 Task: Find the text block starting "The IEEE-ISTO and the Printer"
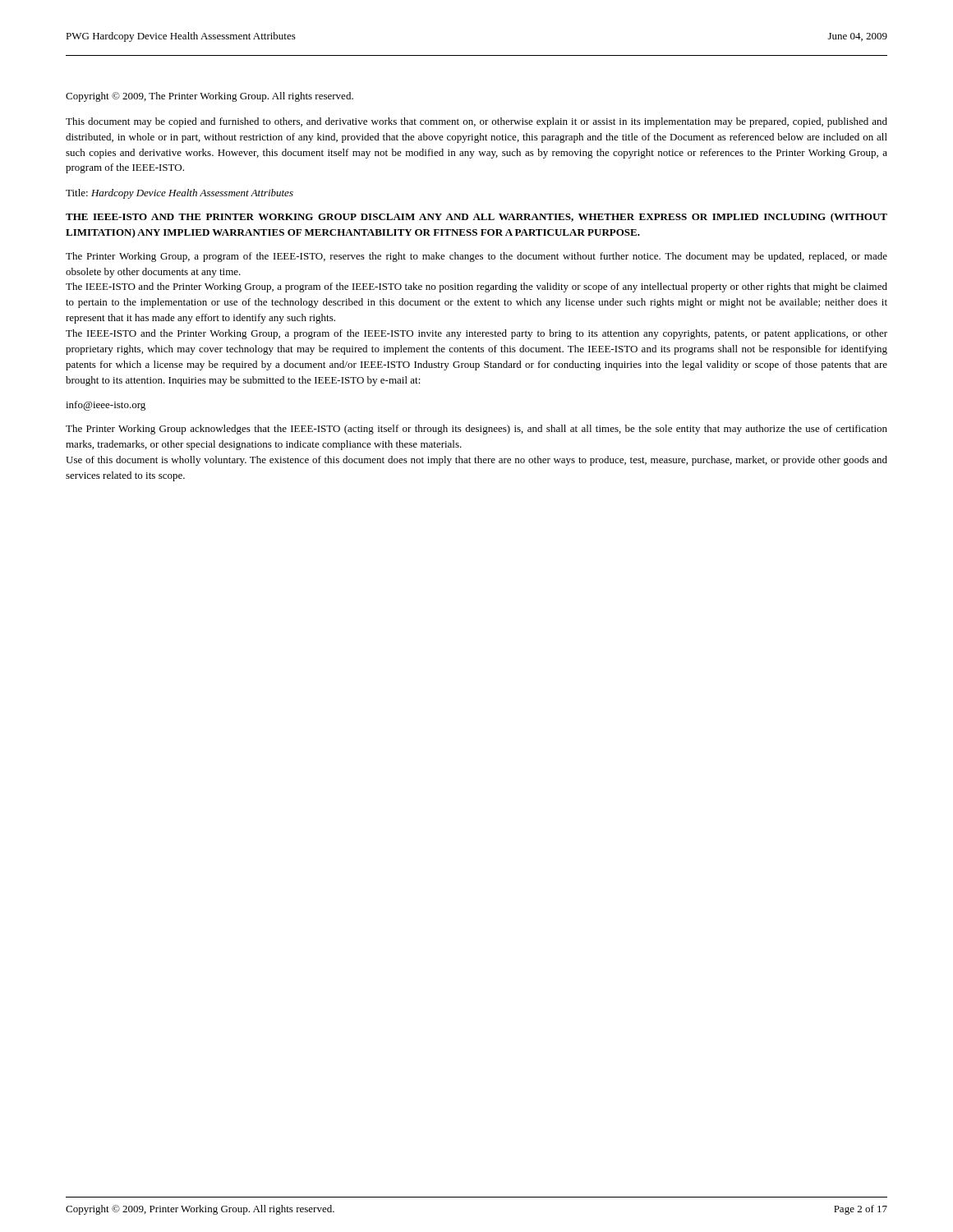pyautogui.click(x=476, y=224)
